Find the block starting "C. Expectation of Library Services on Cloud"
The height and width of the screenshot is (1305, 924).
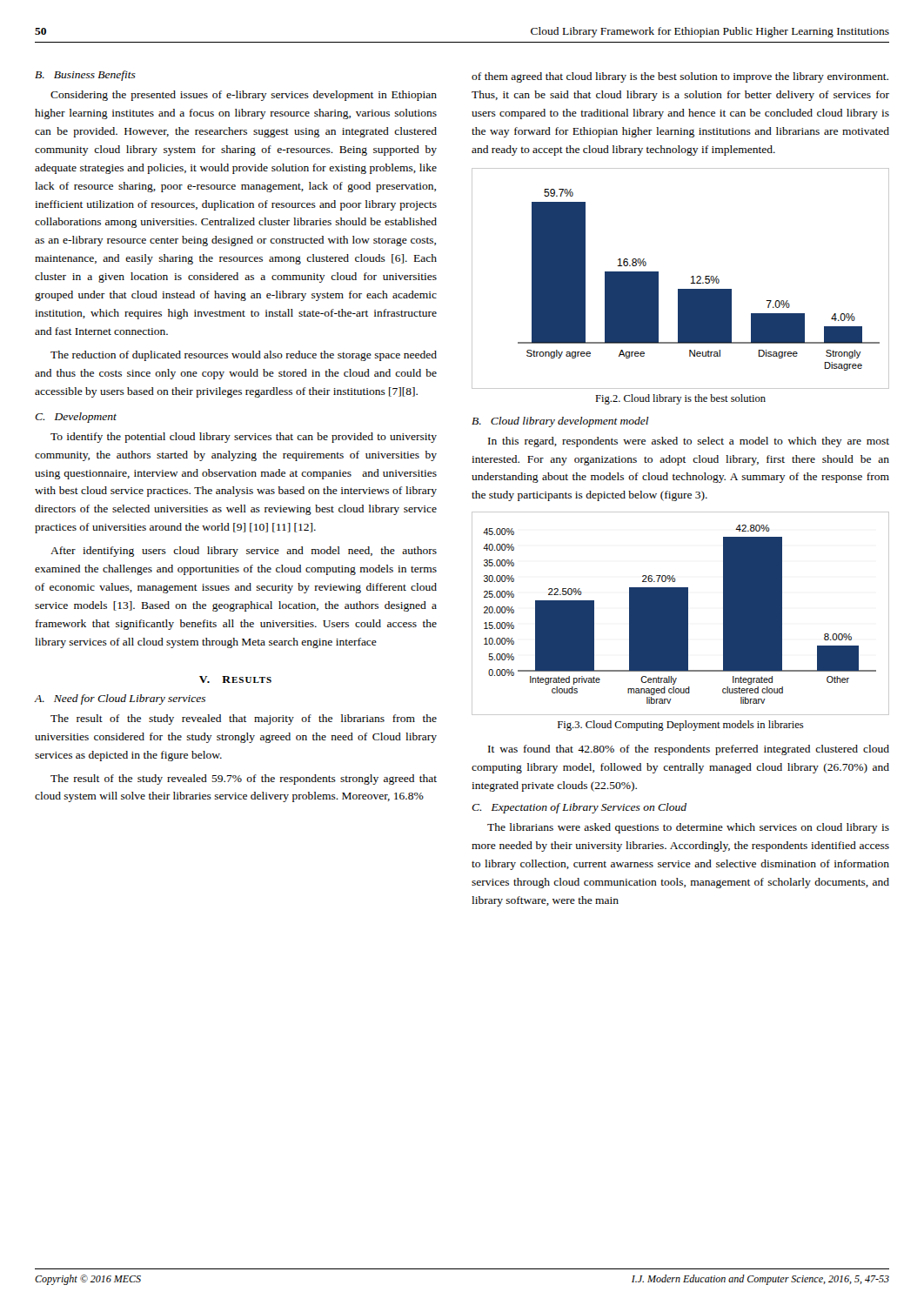(x=579, y=807)
